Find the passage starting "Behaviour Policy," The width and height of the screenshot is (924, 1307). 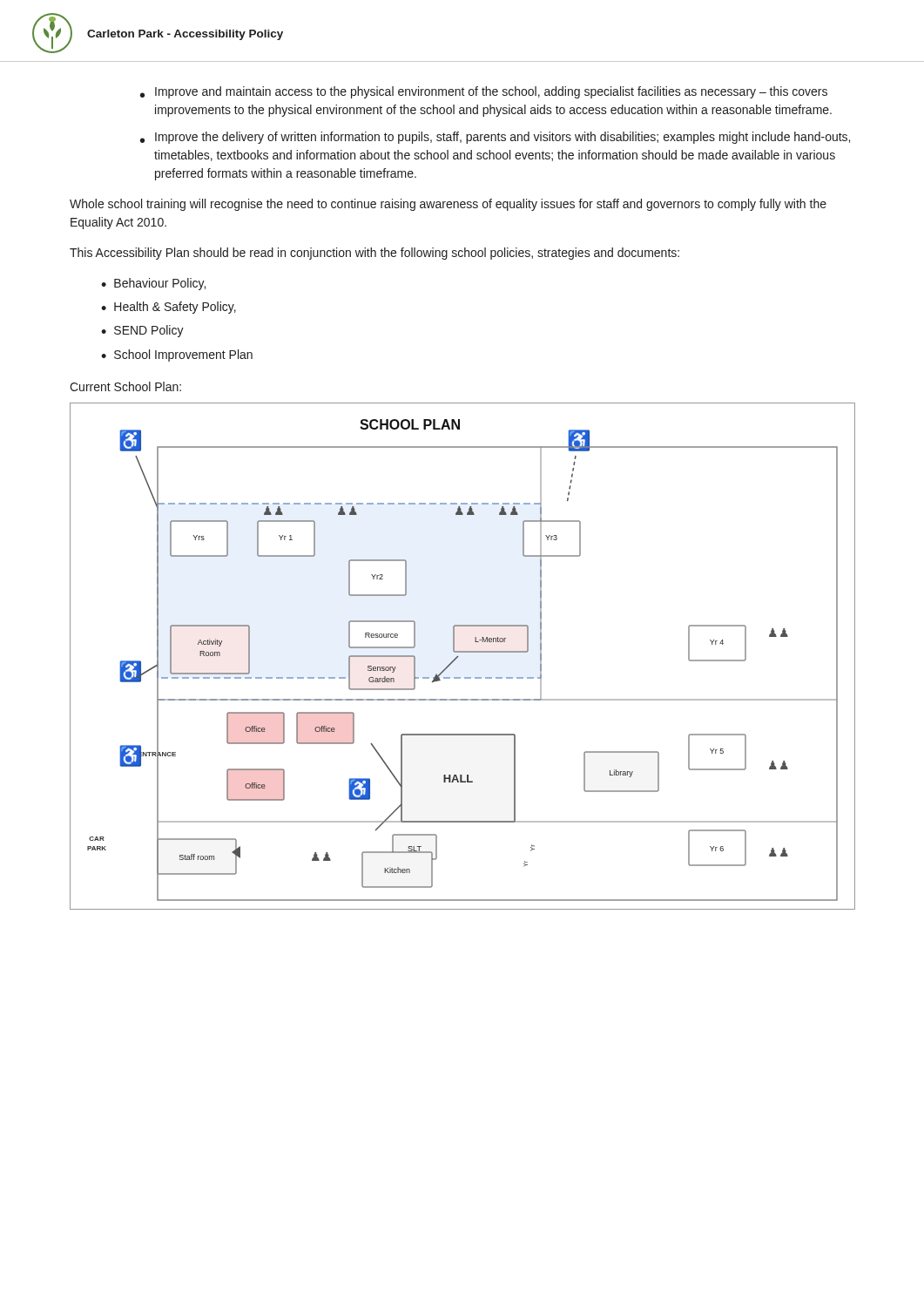tap(160, 283)
